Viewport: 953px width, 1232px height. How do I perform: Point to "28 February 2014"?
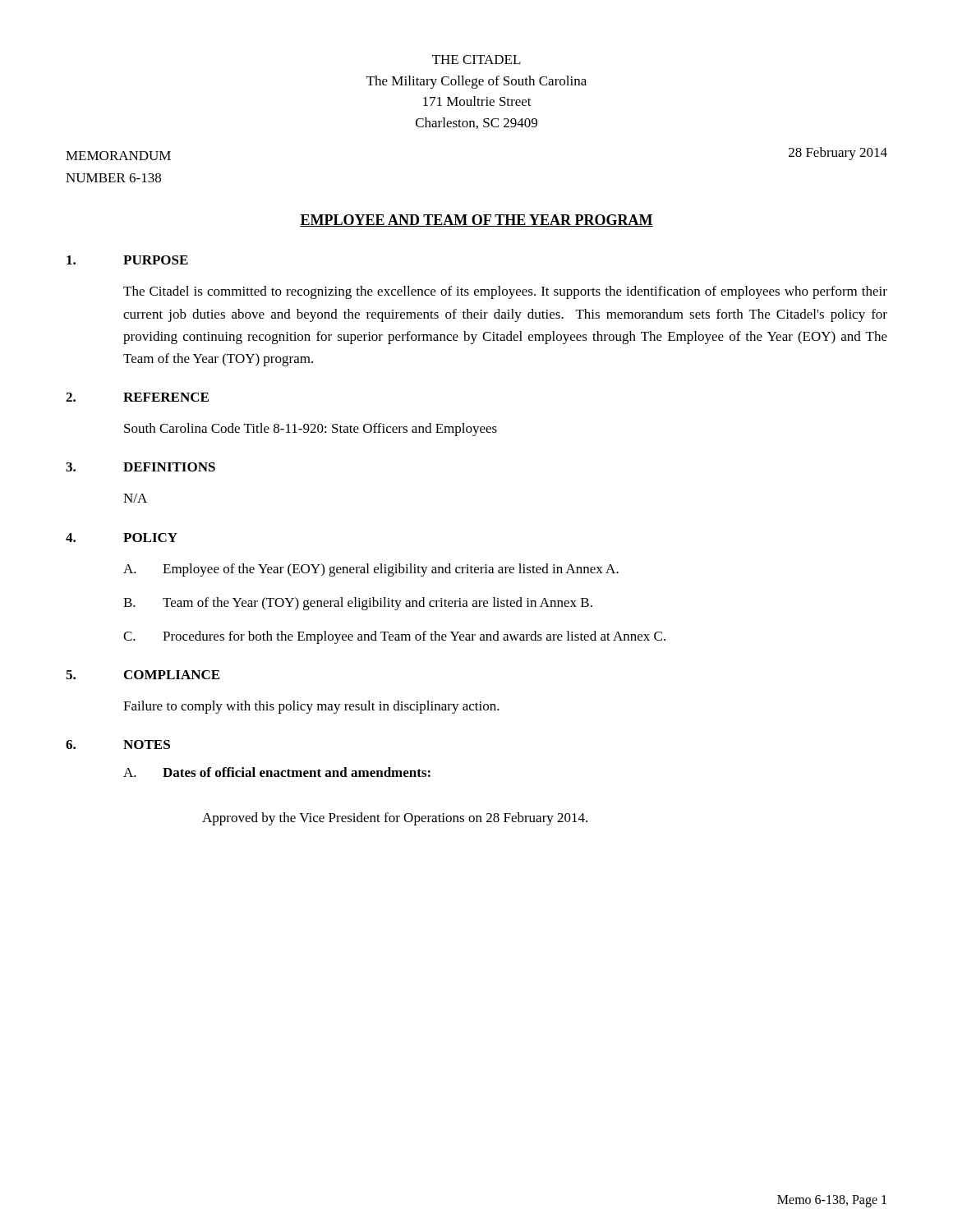coord(838,152)
